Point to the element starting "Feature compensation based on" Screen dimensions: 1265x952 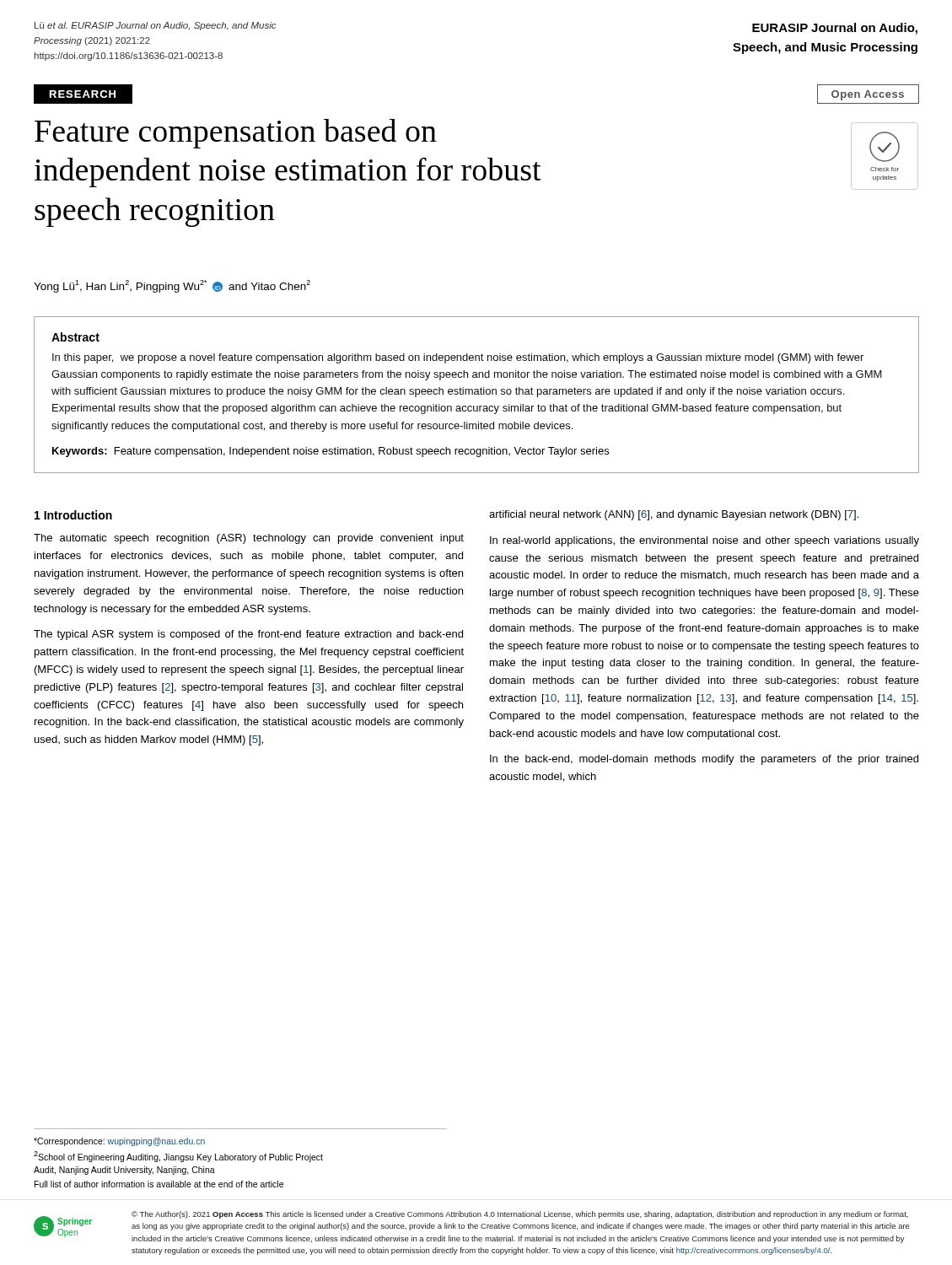401,170
